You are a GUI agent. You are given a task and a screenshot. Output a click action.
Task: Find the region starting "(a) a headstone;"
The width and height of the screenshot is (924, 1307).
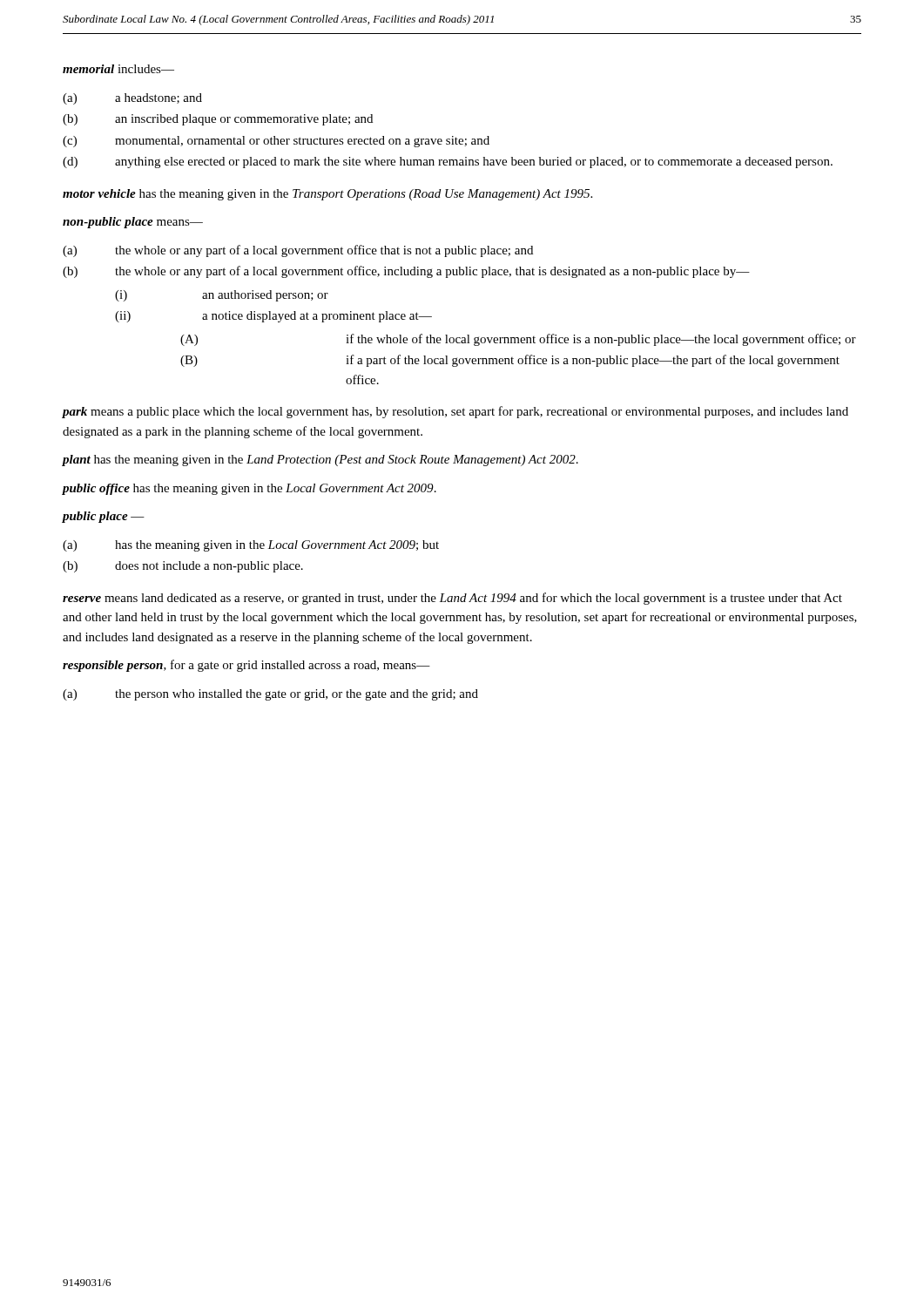point(132,99)
